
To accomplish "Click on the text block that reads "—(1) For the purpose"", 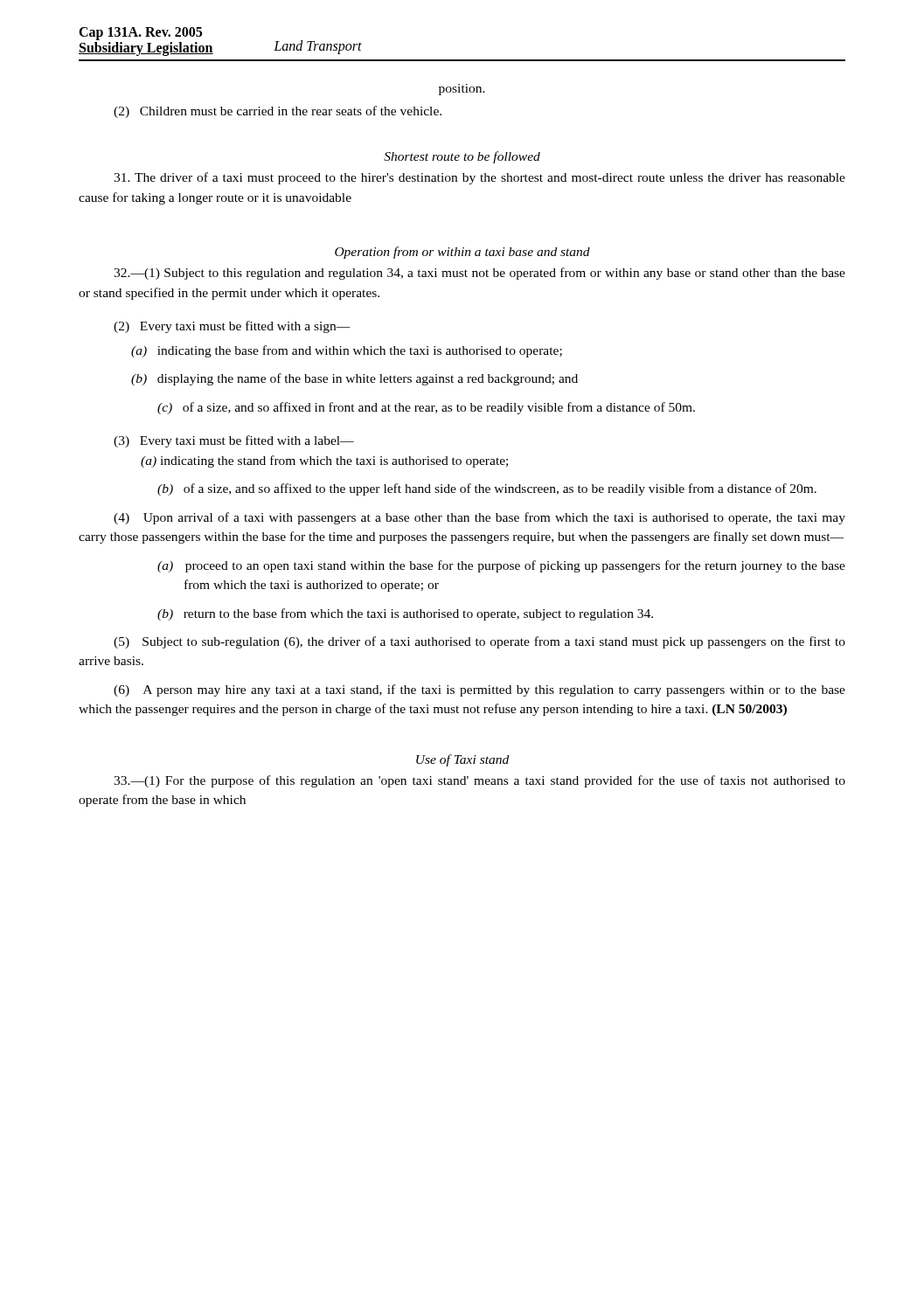I will pyautogui.click(x=462, y=790).
